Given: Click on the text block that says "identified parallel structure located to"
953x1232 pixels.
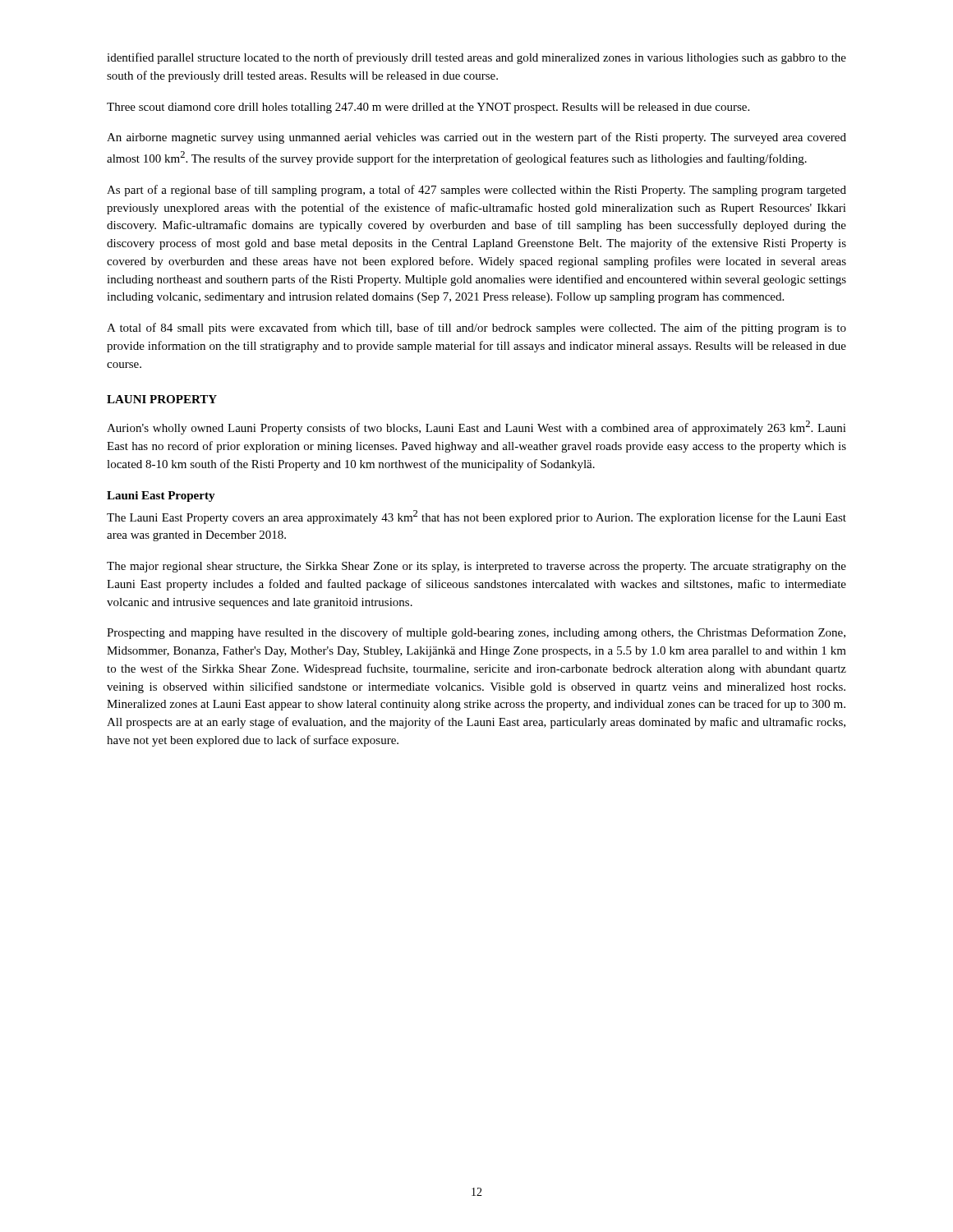Looking at the screenshot, I should tap(476, 67).
